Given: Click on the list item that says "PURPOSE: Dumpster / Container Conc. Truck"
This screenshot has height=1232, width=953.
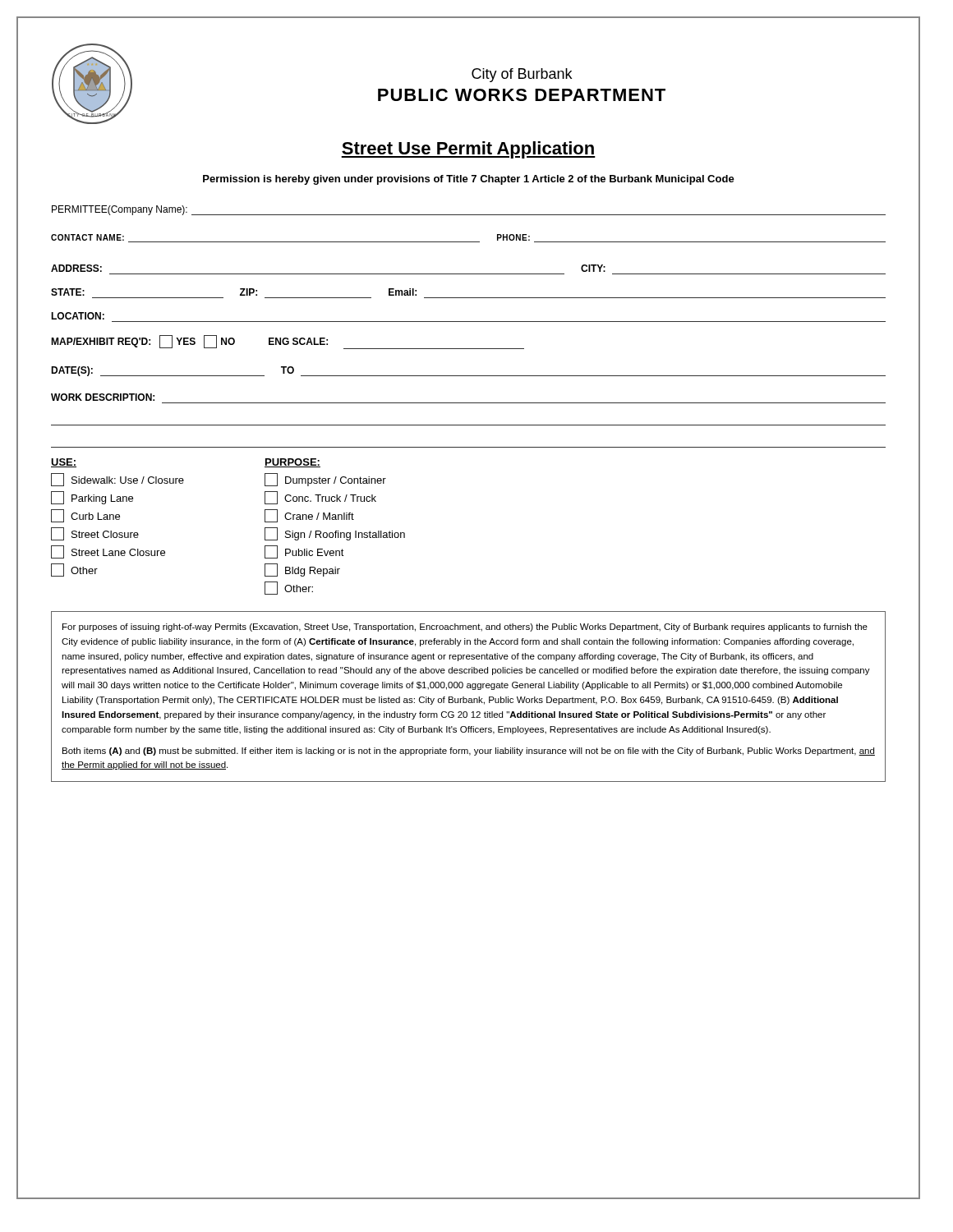Looking at the screenshot, I should 292,463.
